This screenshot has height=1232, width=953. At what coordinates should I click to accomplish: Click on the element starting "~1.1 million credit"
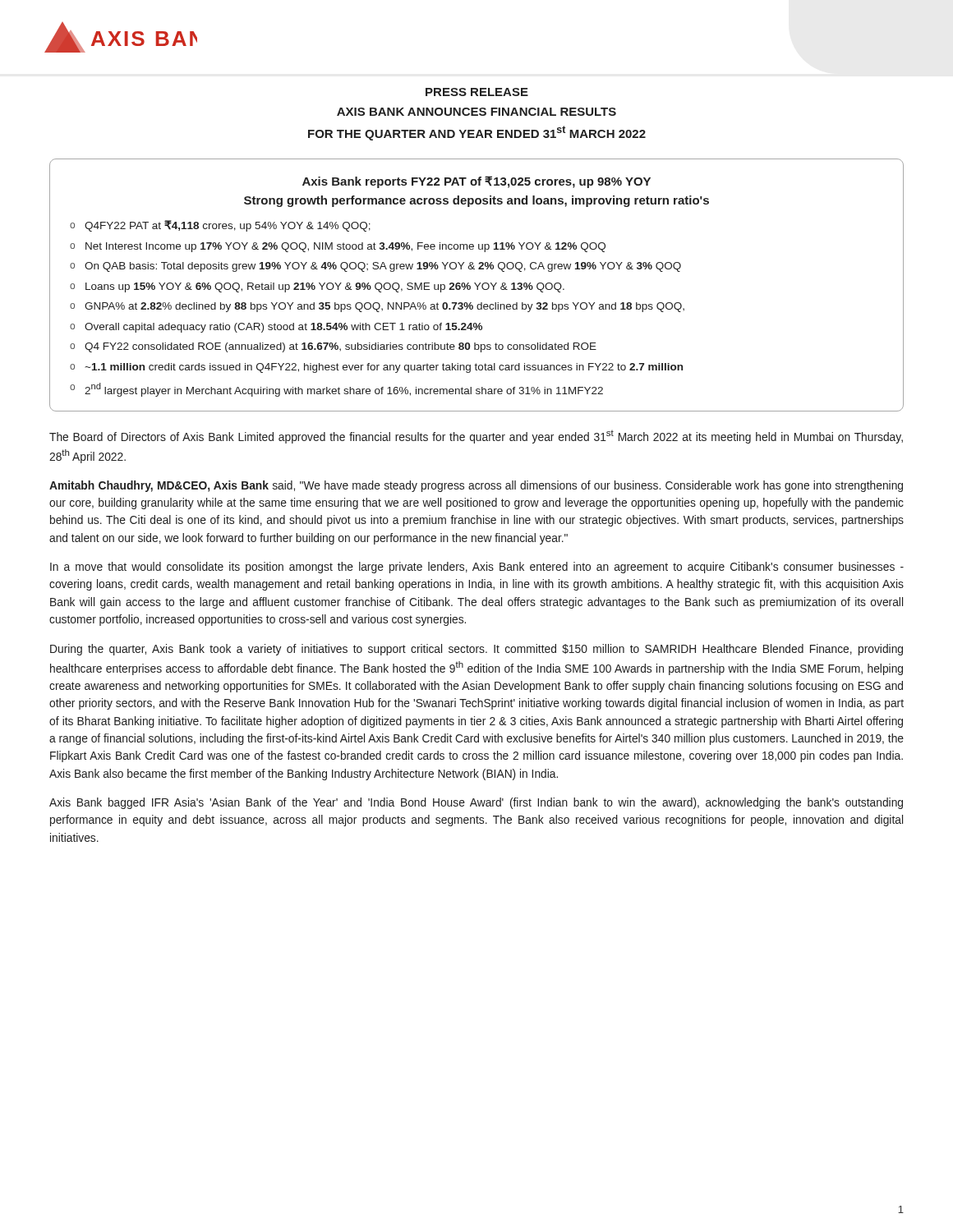[x=384, y=367]
